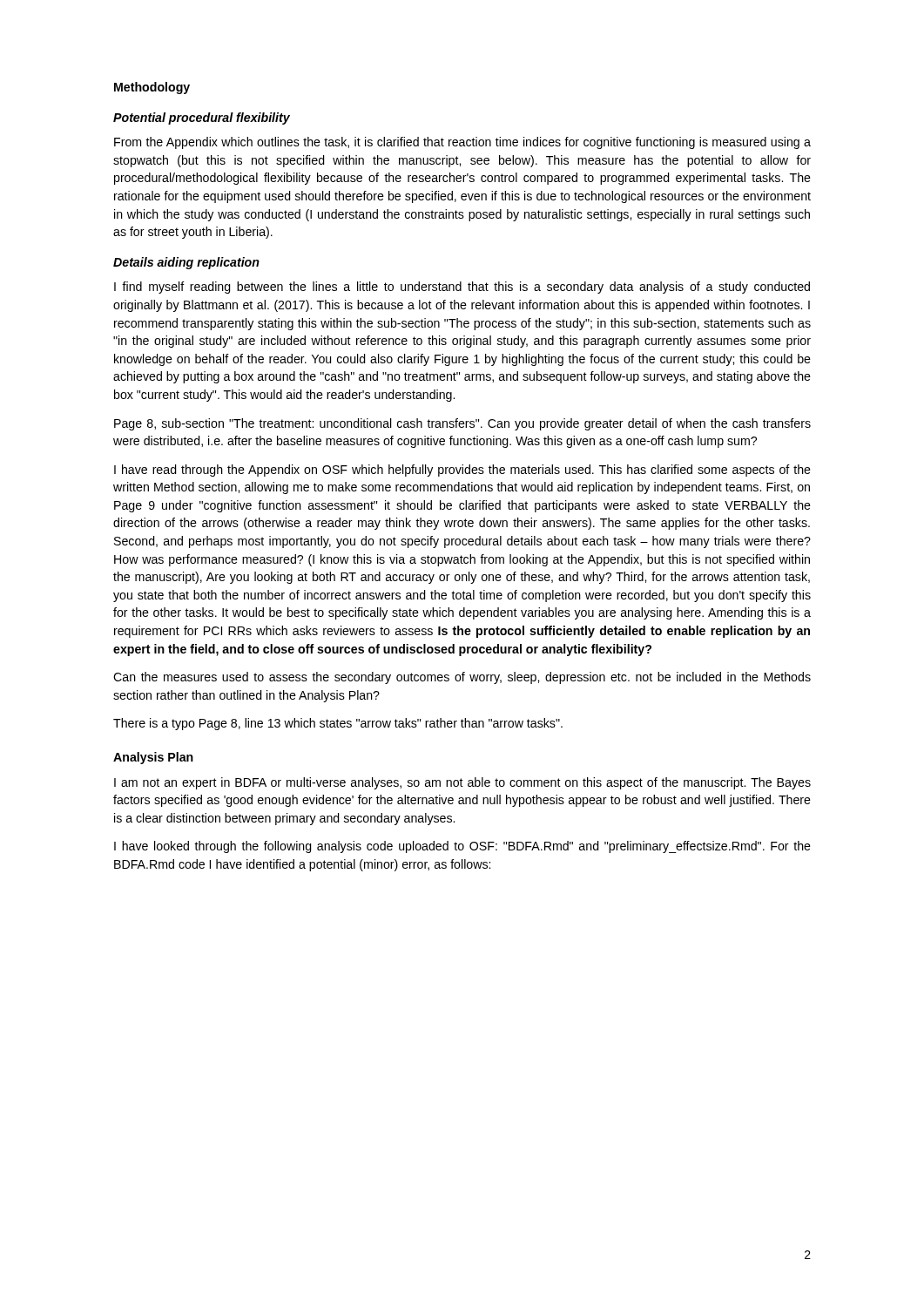Where is the passage that starts "I have read"?
Image resolution: width=924 pixels, height=1307 pixels.
click(462, 559)
